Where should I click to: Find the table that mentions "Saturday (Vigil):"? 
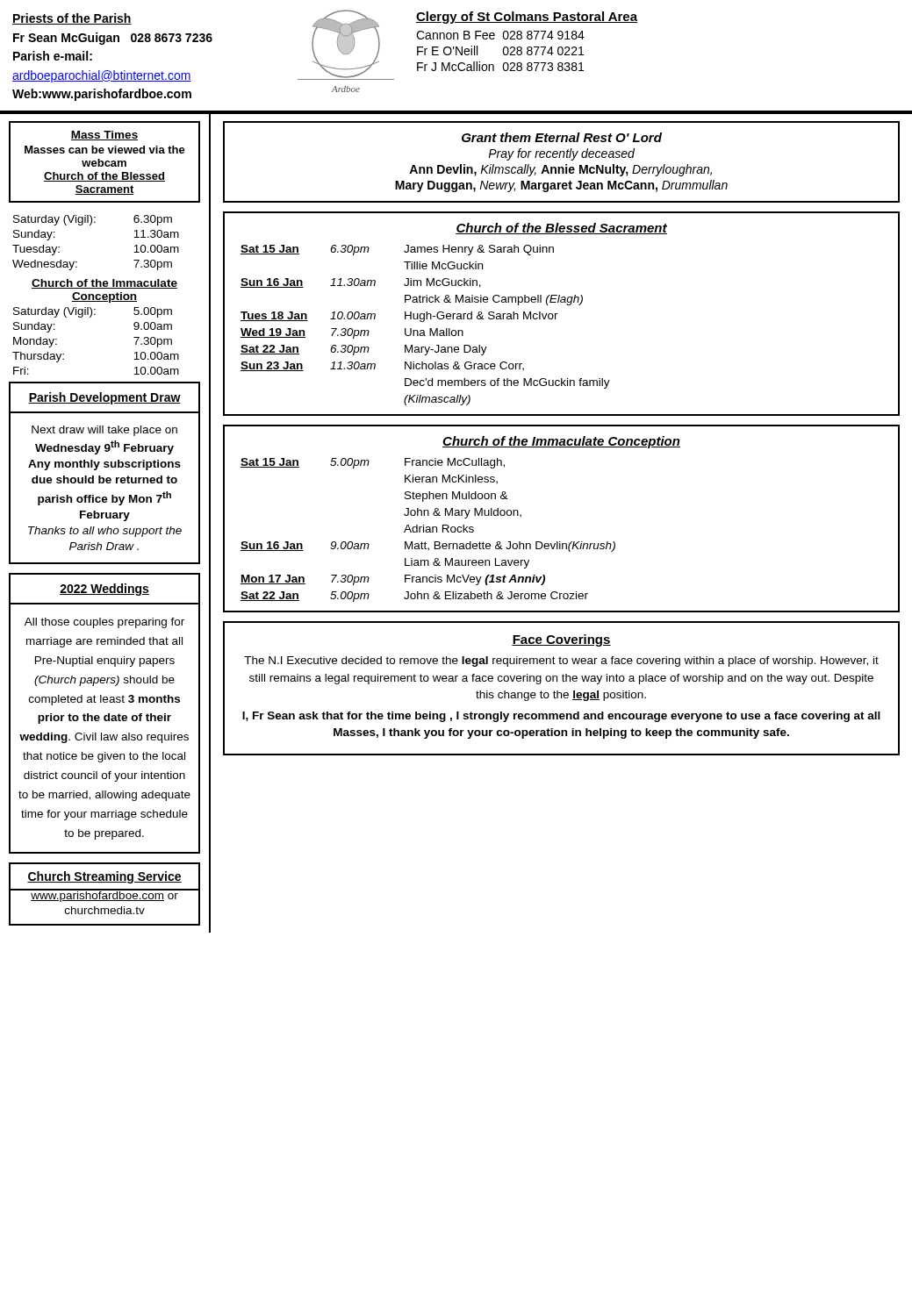(104, 295)
